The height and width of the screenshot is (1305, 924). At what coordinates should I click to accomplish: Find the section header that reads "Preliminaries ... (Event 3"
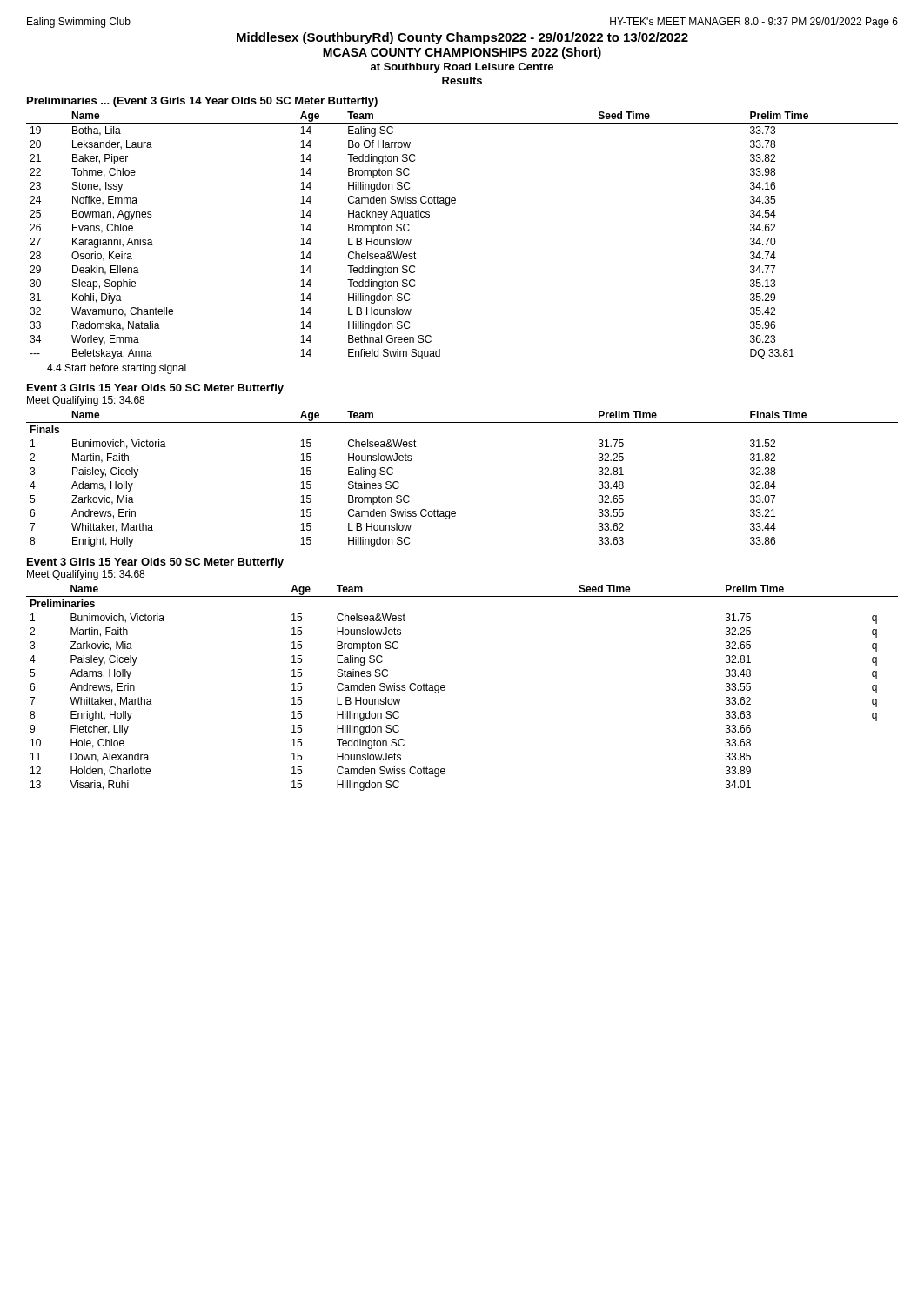pyautogui.click(x=202, y=100)
